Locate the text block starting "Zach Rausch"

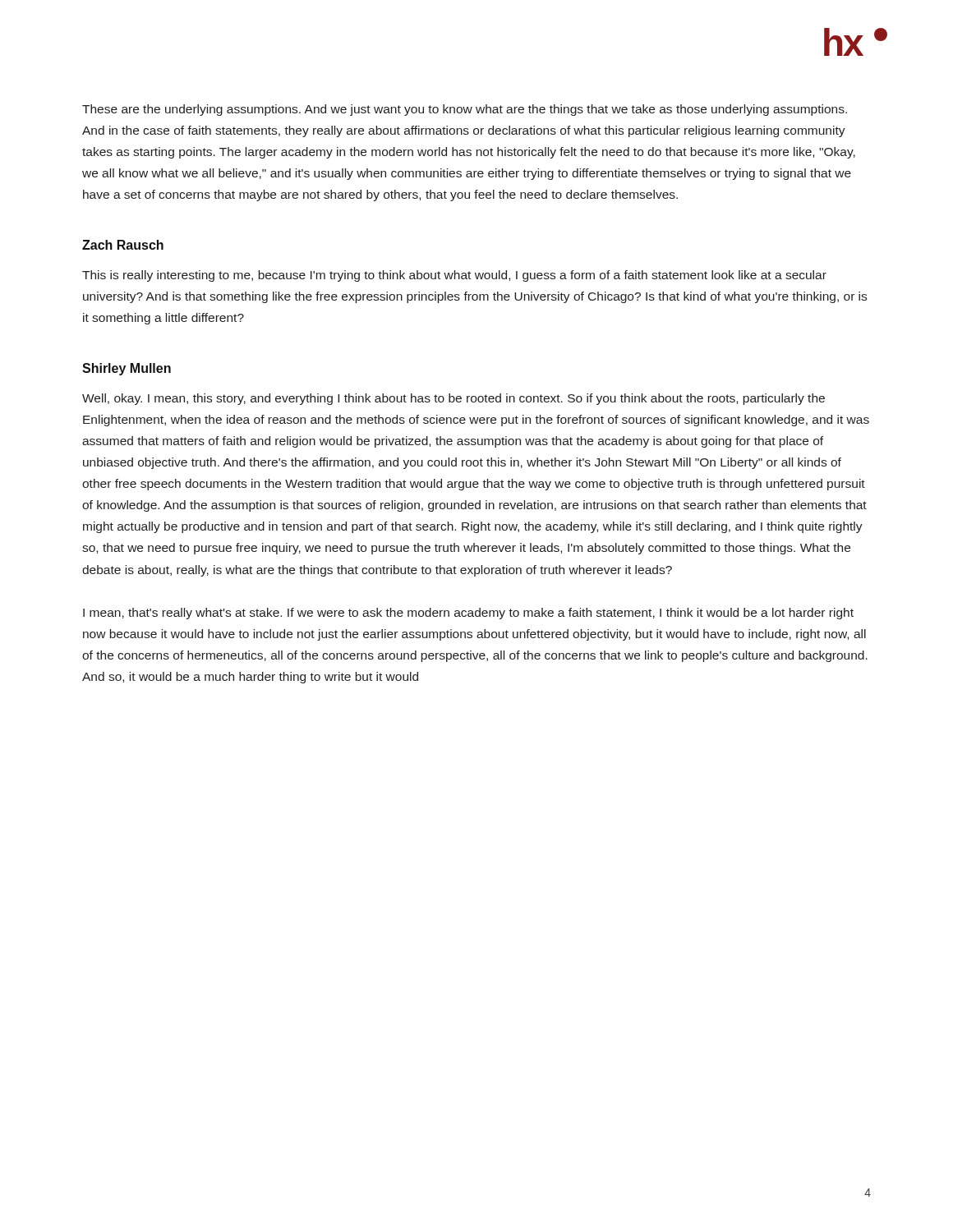[x=123, y=245]
